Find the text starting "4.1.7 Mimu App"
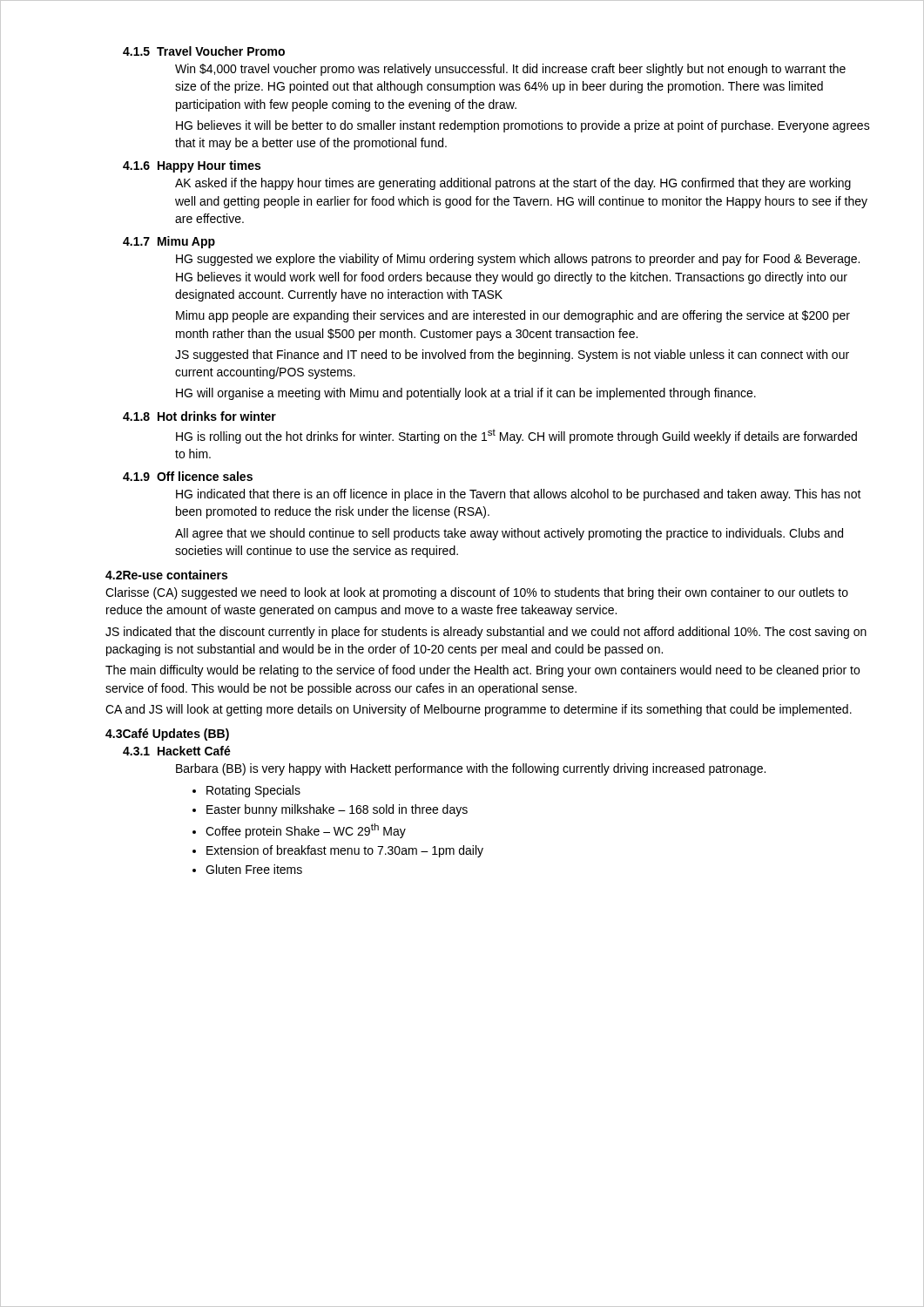The image size is (924, 1307). (169, 242)
